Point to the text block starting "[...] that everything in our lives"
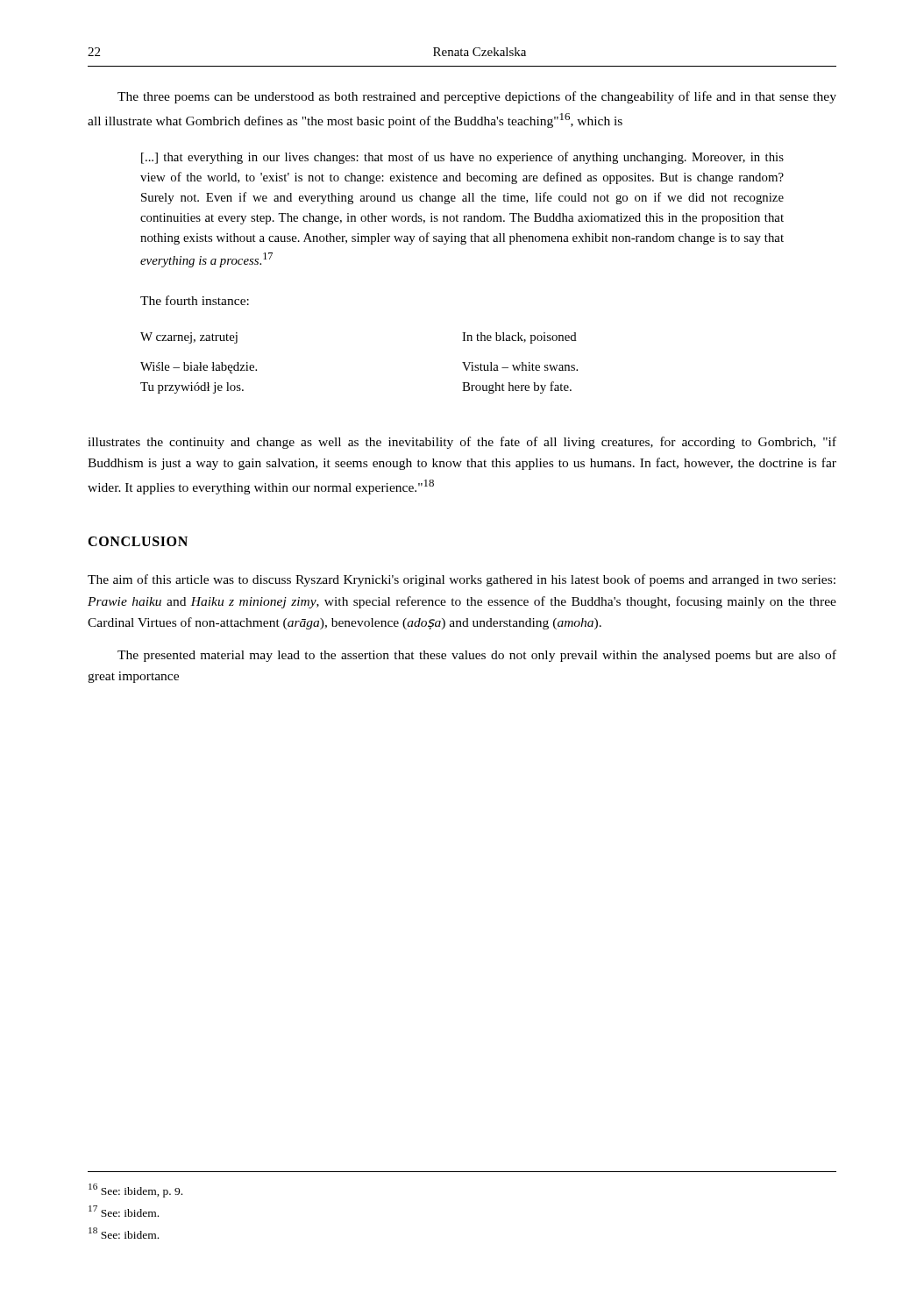 point(462,209)
